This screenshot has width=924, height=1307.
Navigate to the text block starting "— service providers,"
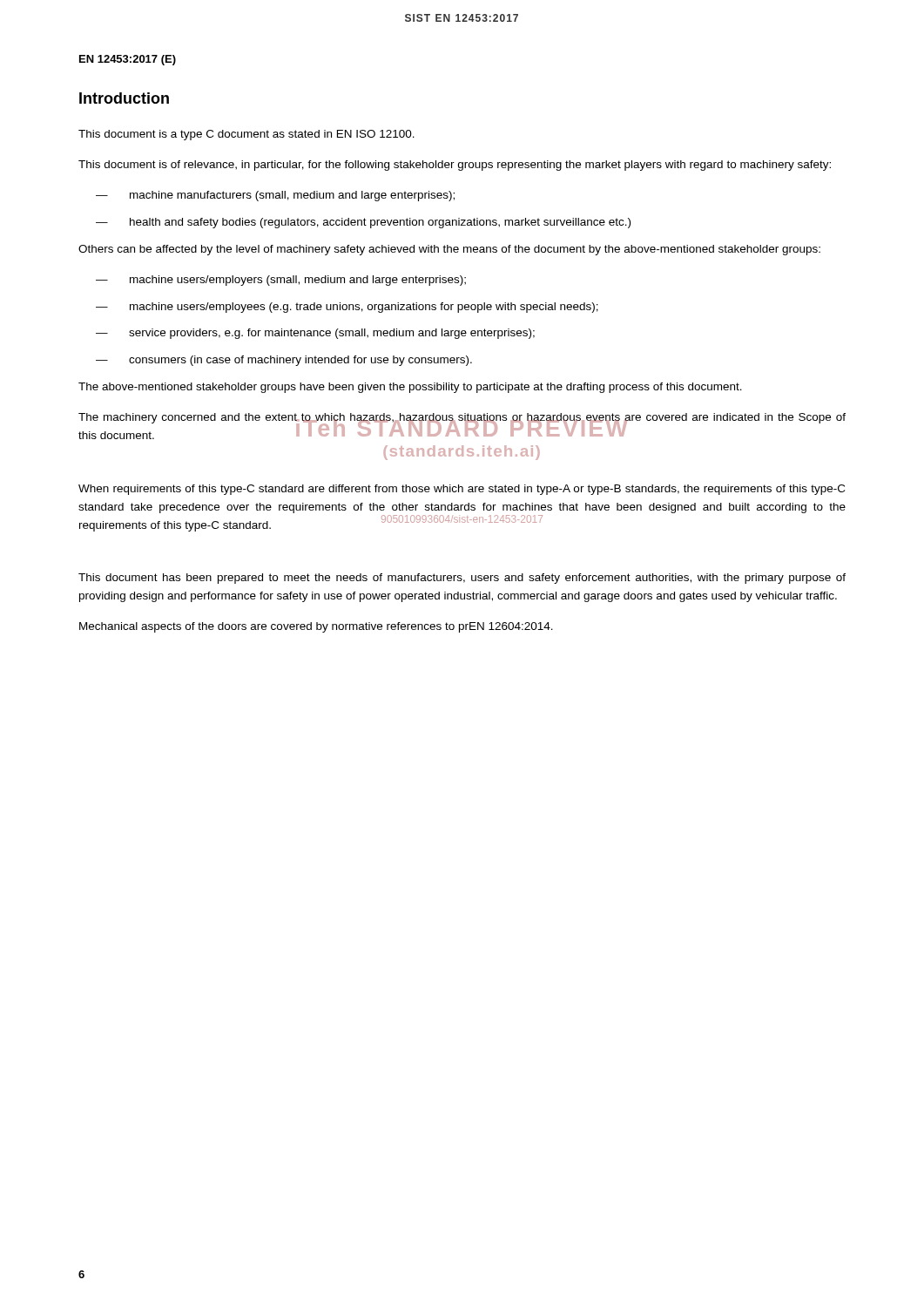click(462, 334)
